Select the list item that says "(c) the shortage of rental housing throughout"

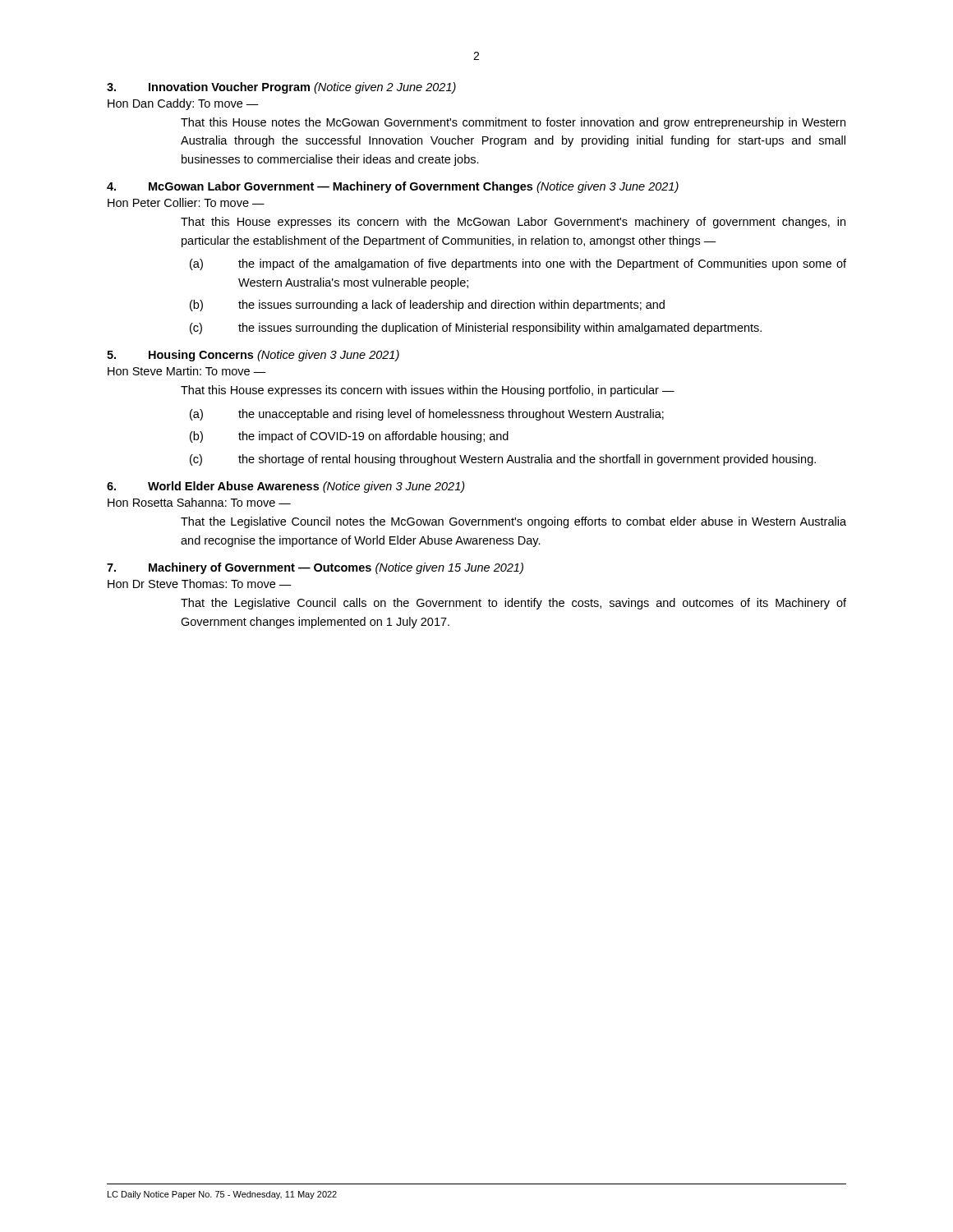pyautogui.click(x=513, y=459)
